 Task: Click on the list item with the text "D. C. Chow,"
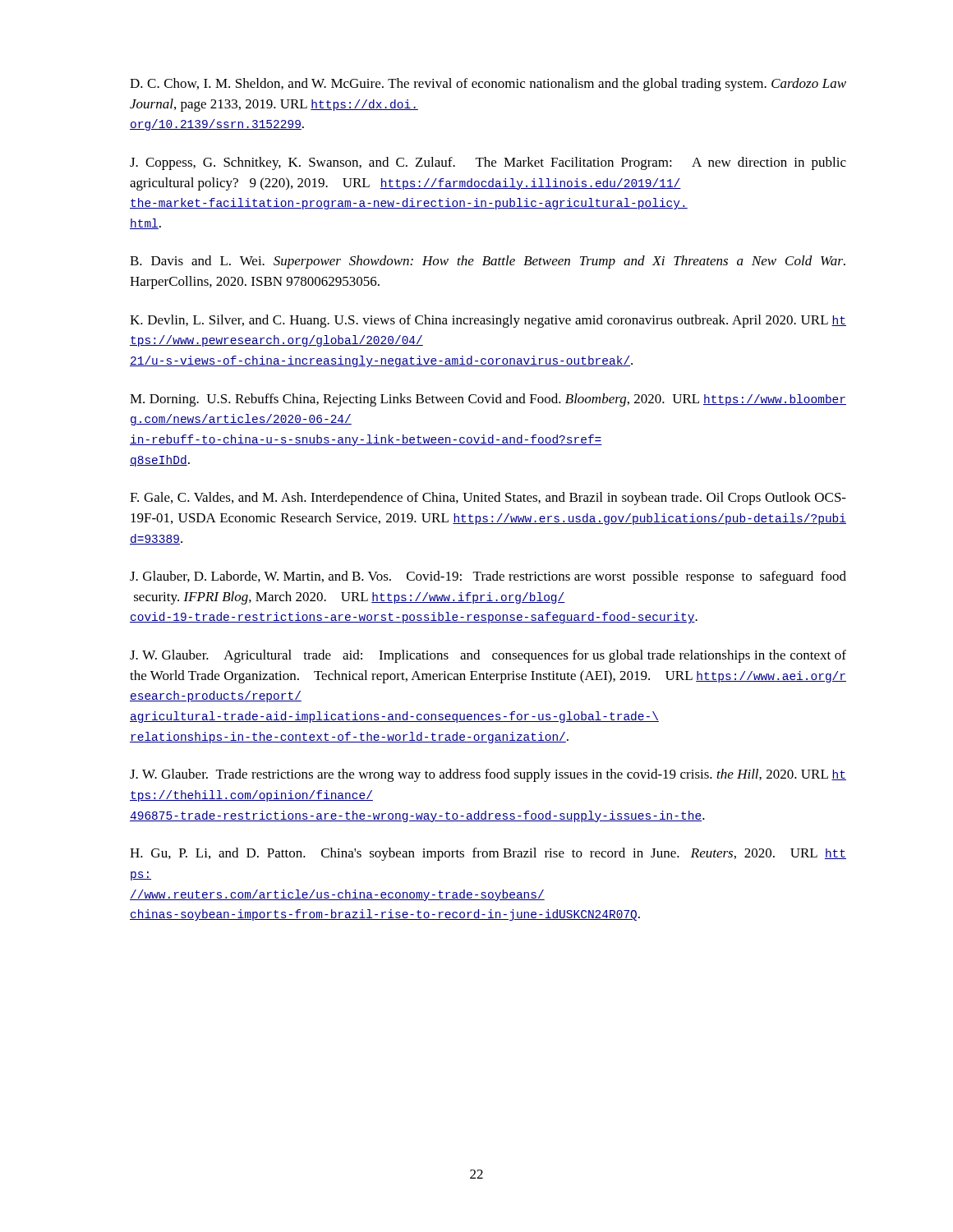click(x=488, y=85)
